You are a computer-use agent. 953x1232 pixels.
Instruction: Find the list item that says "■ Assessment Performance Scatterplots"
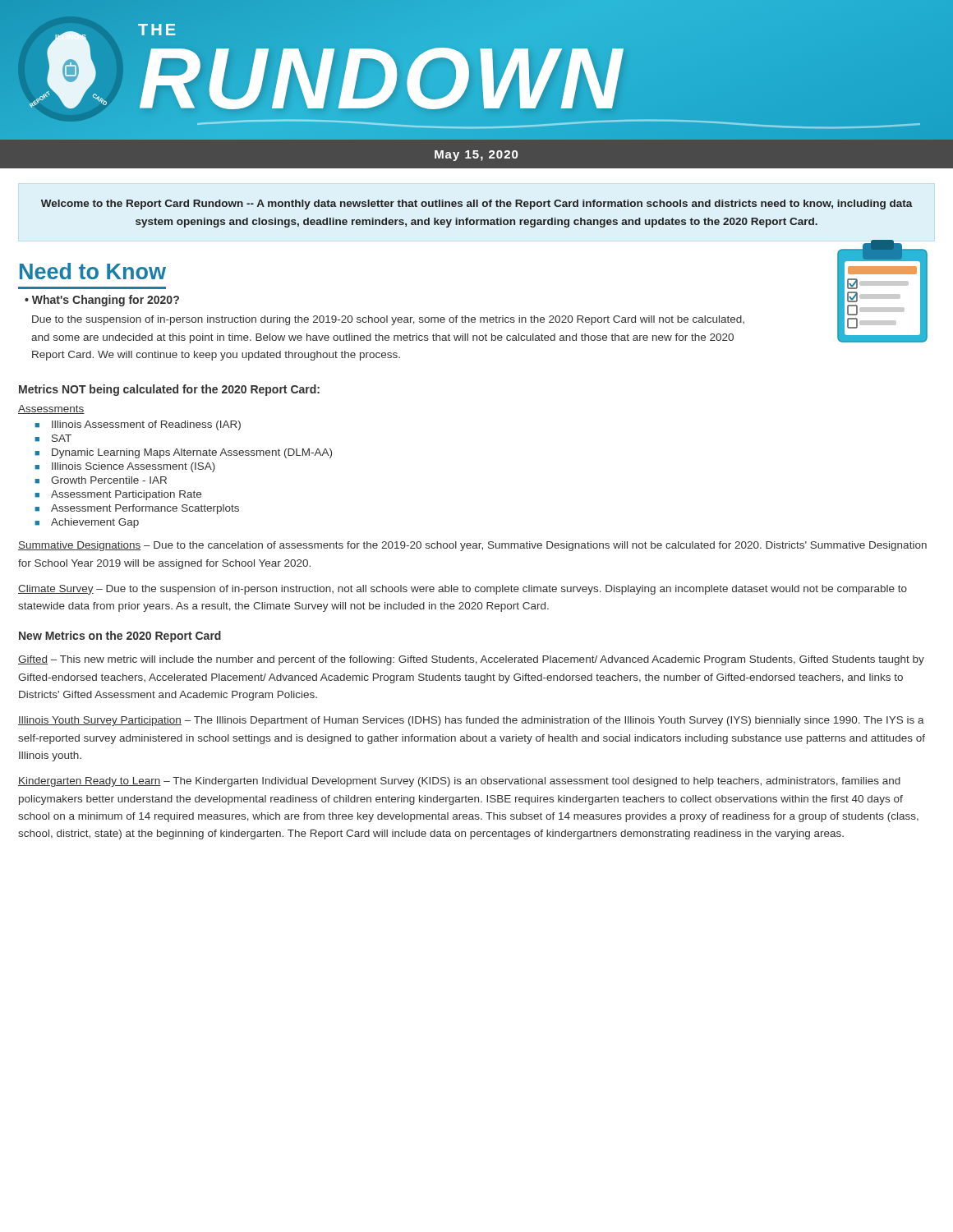tap(137, 508)
